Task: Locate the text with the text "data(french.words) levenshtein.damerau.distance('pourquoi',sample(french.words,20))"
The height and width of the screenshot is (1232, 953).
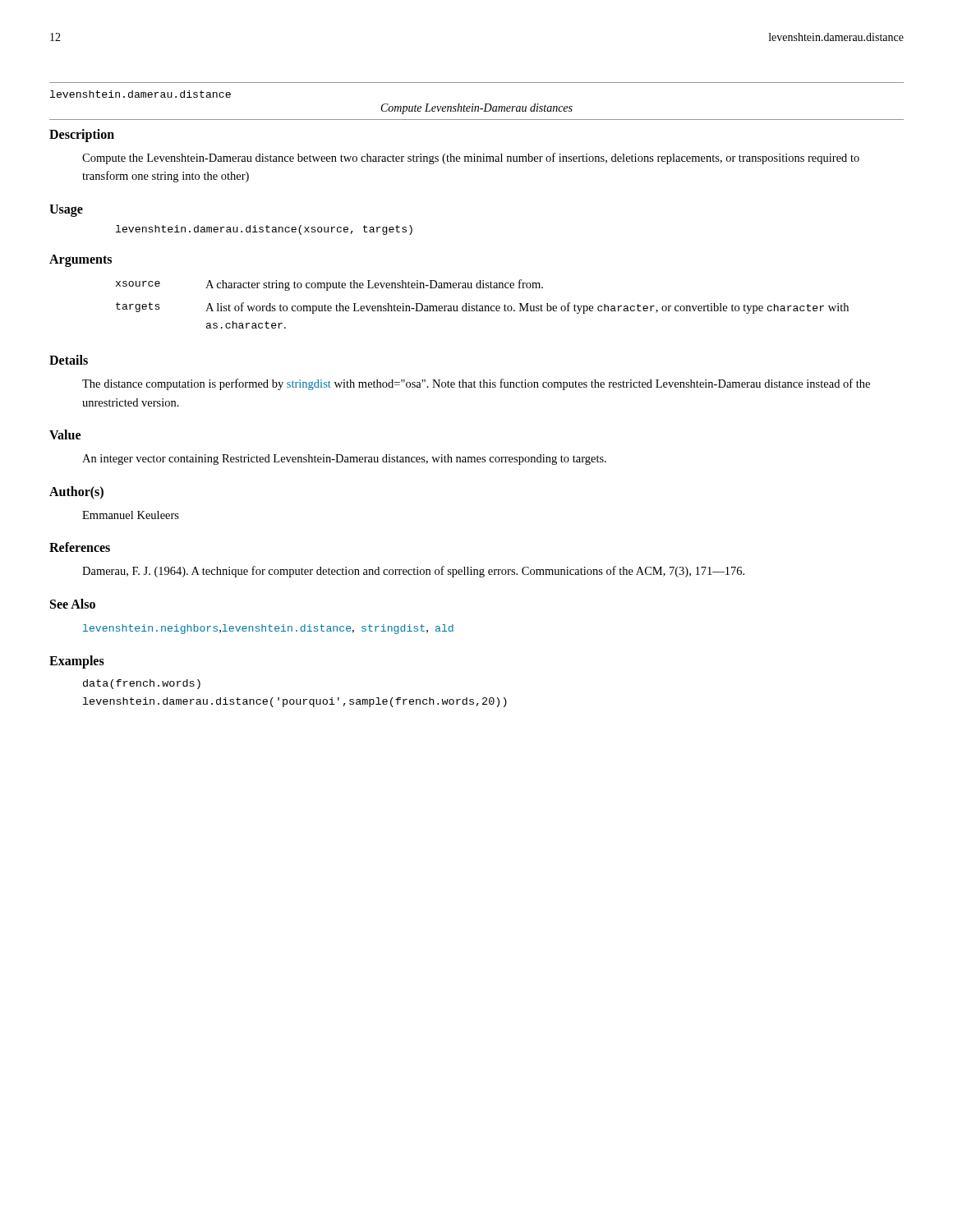Action: click(x=493, y=693)
